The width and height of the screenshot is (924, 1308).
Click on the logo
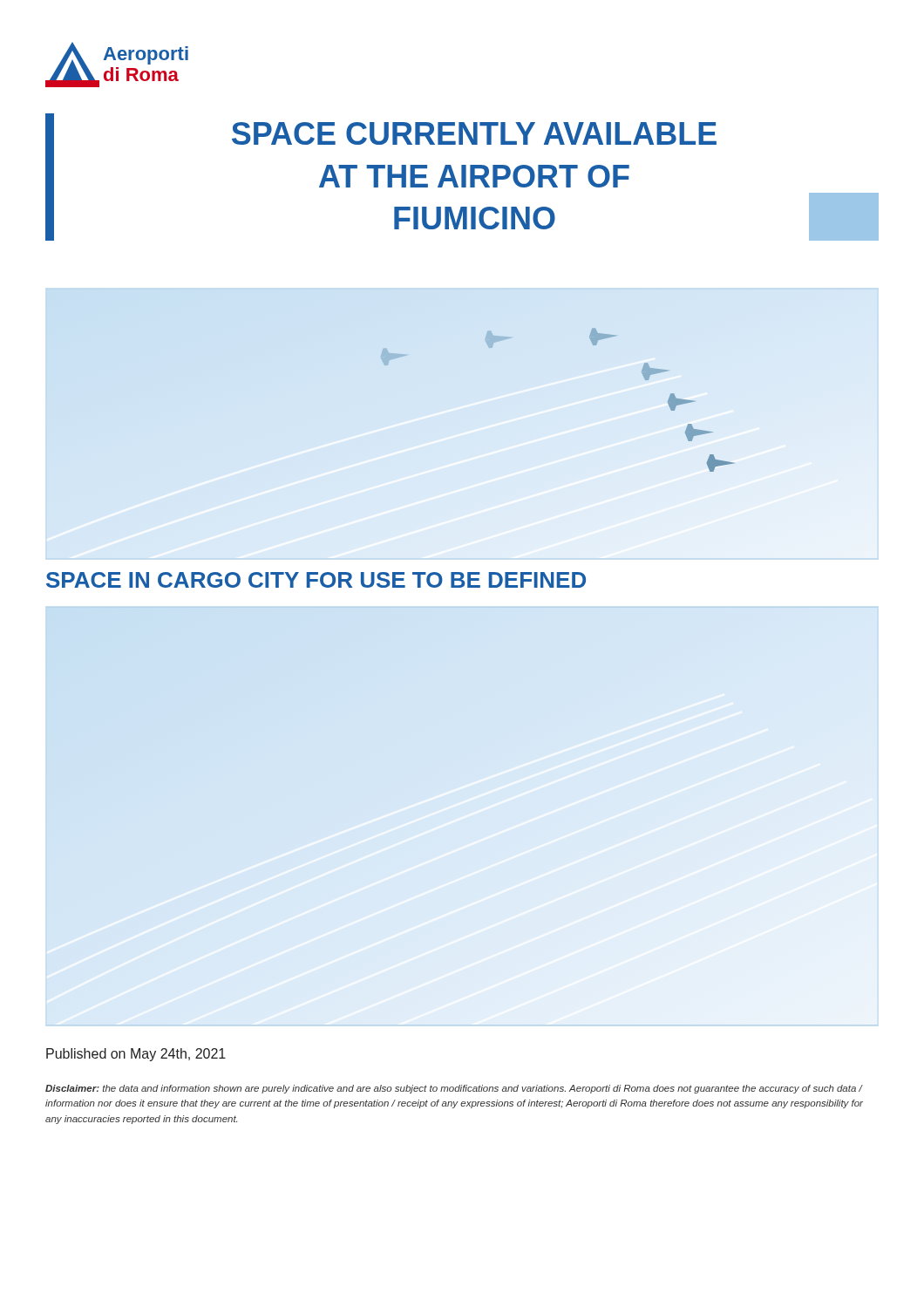pyautogui.click(x=117, y=65)
